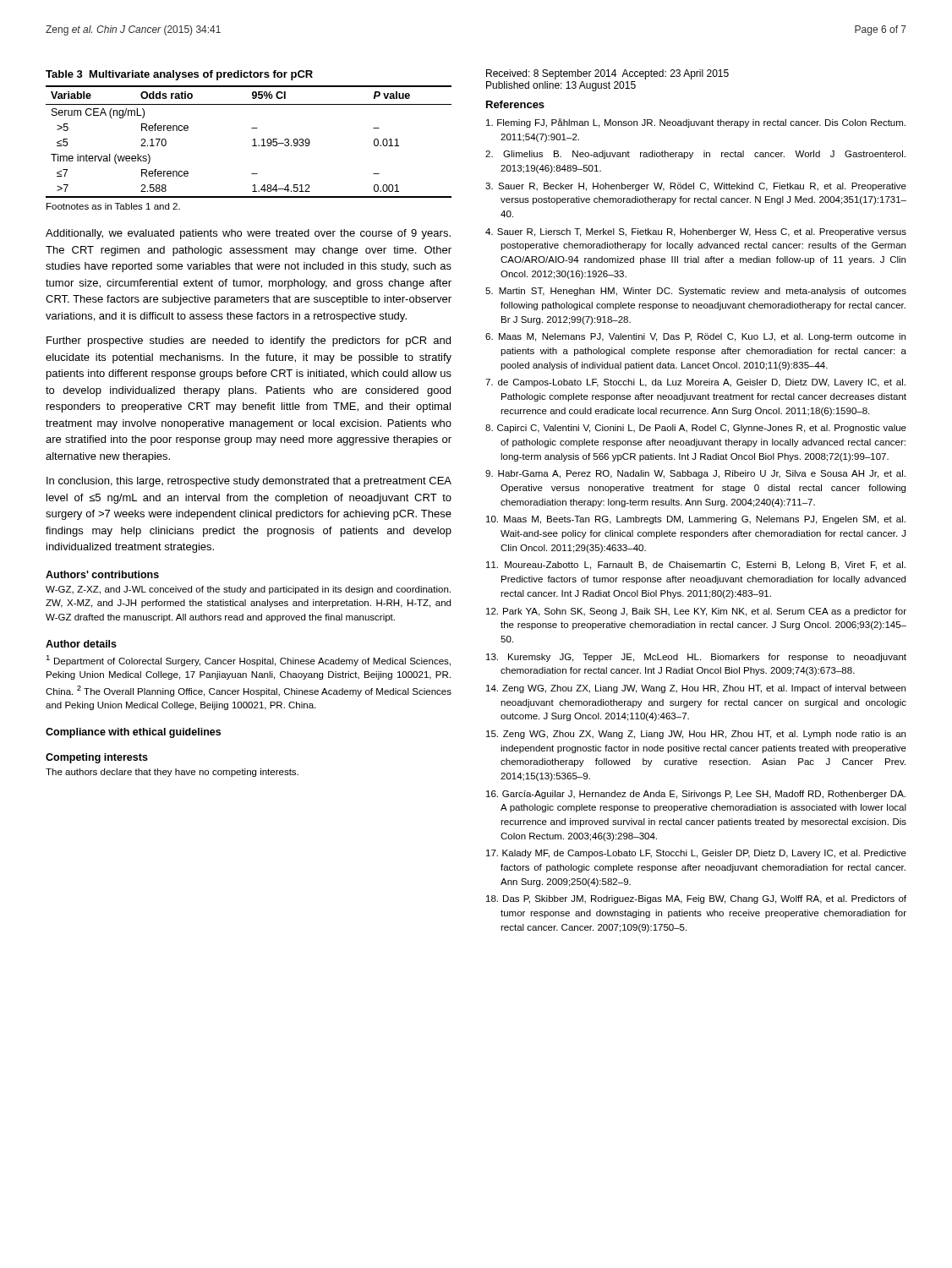Locate the section header that says "Author details"
Viewport: 952px width, 1268px height.
coord(81,644)
